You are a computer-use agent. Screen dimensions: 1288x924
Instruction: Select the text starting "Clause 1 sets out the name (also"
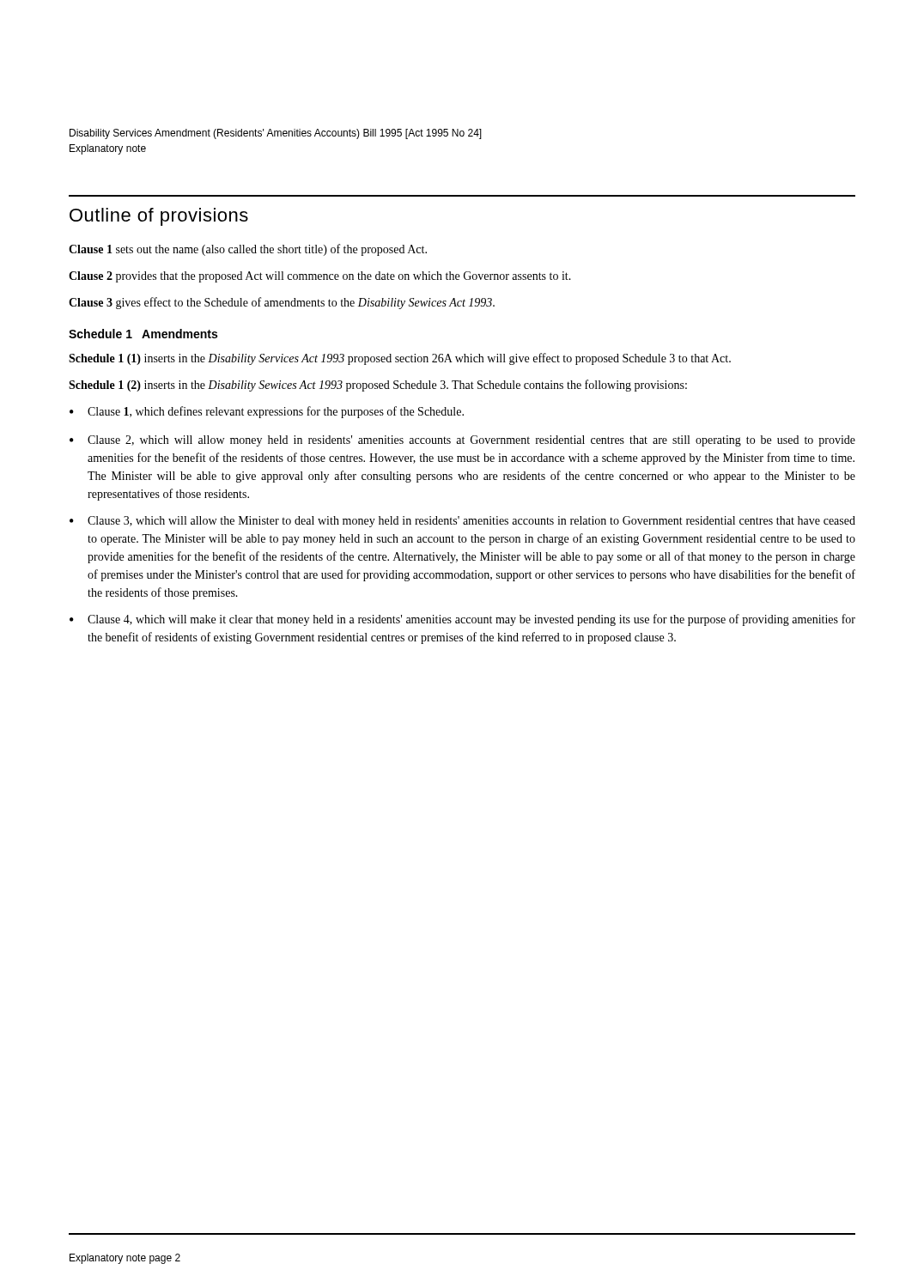pos(248,249)
